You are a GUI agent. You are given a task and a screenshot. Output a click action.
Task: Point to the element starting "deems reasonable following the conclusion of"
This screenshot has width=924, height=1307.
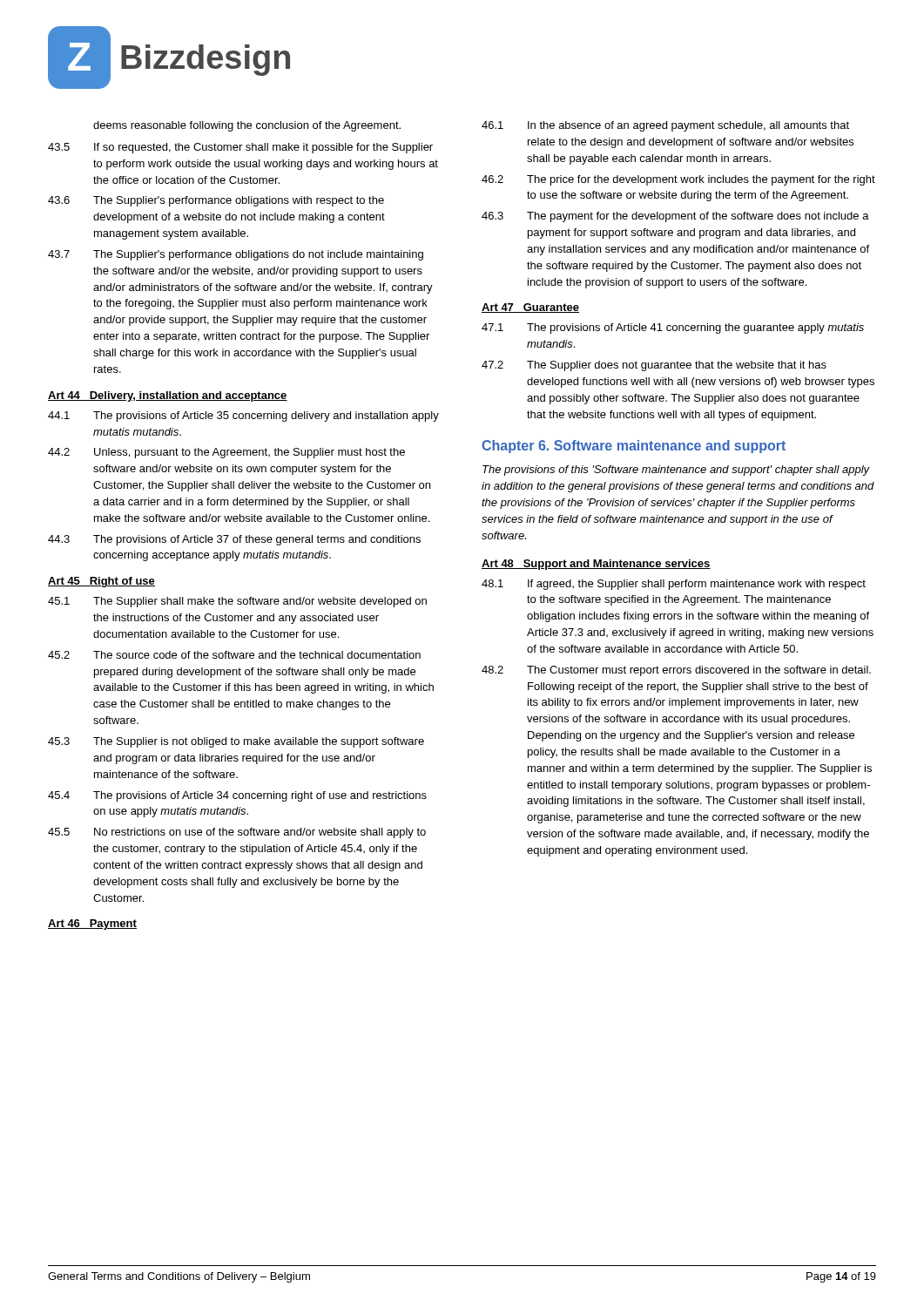coord(247,125)
